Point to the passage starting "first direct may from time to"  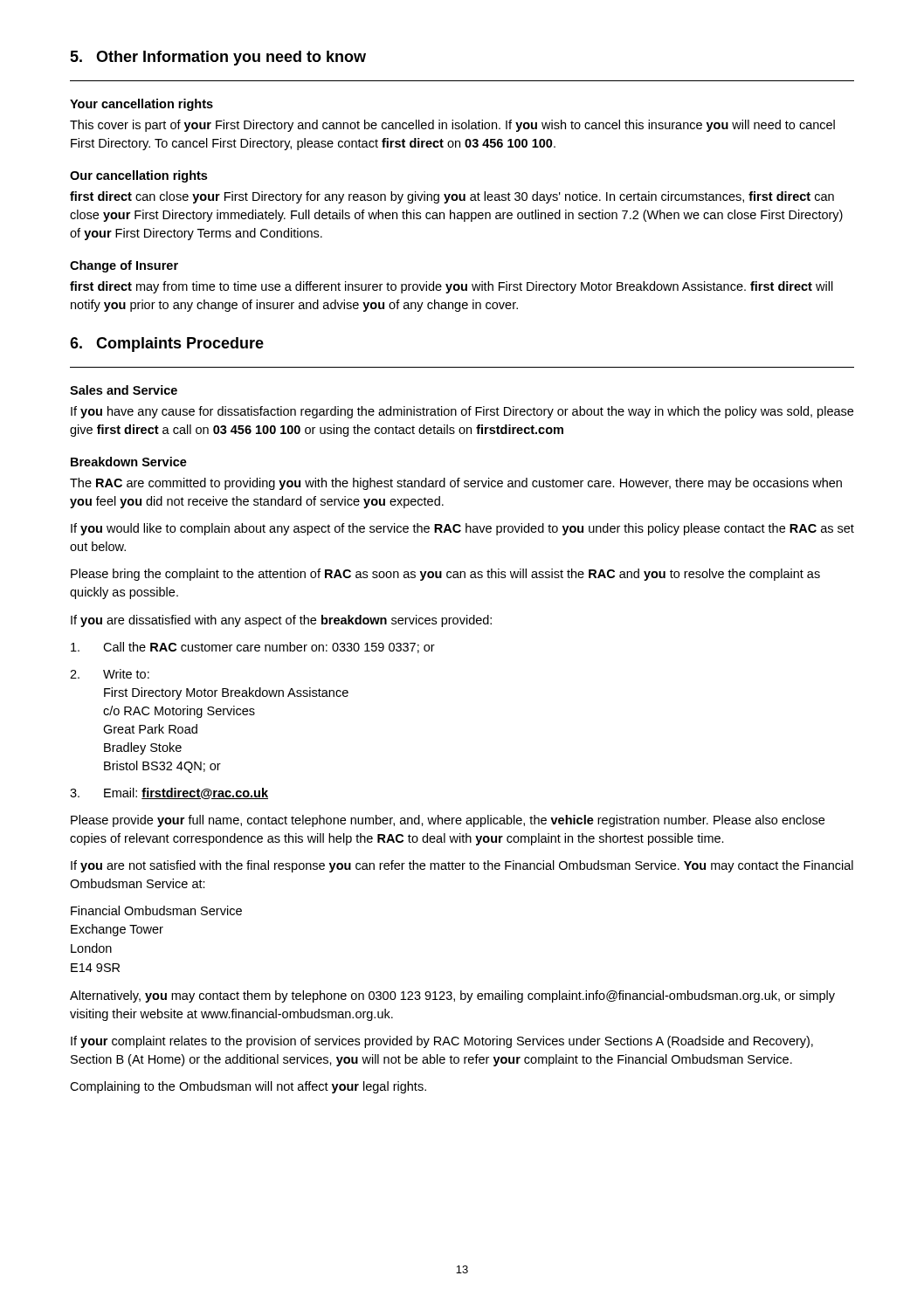462,296
